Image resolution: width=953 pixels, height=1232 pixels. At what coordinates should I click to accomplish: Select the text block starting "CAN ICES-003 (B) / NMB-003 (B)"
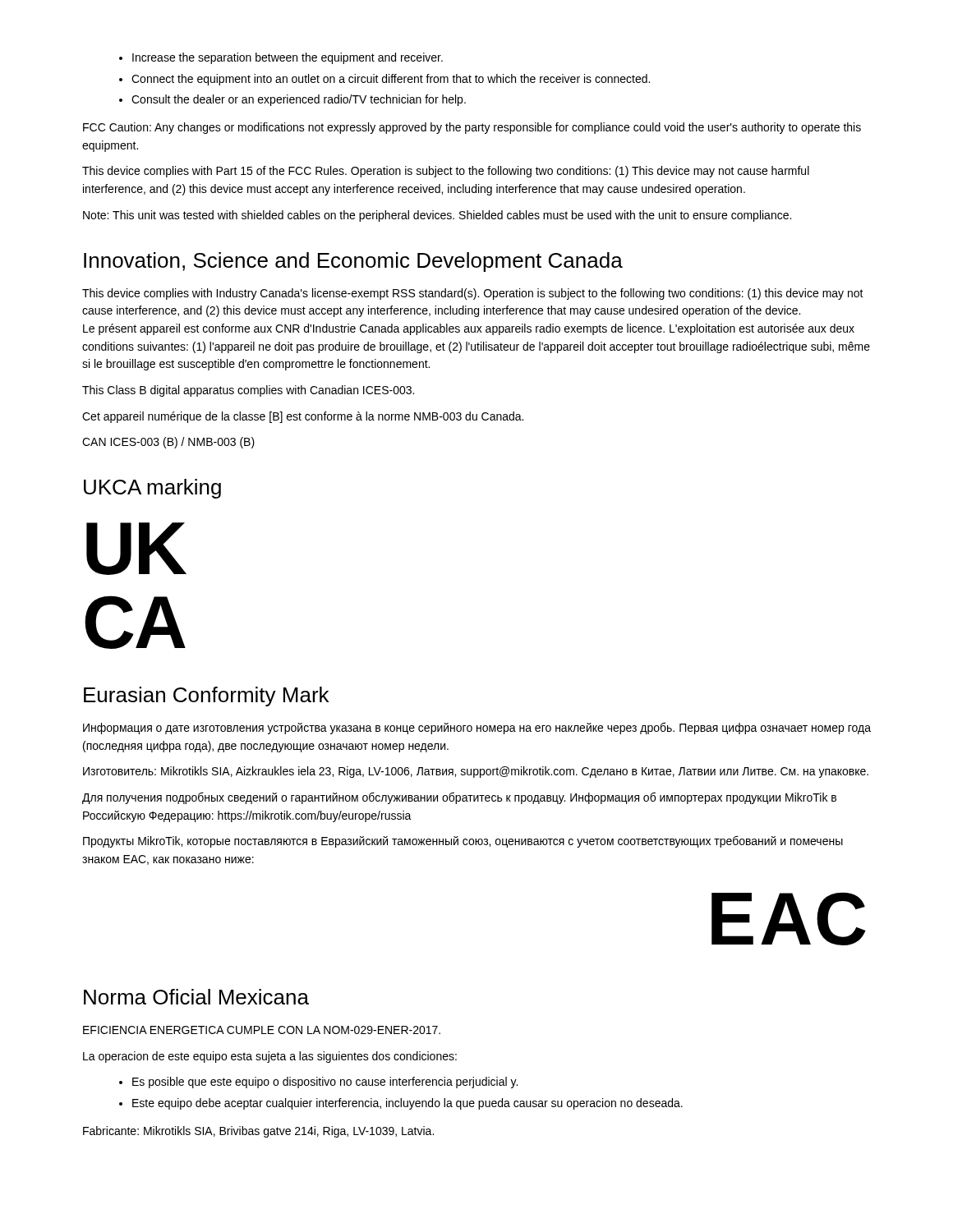coord(168,443)
